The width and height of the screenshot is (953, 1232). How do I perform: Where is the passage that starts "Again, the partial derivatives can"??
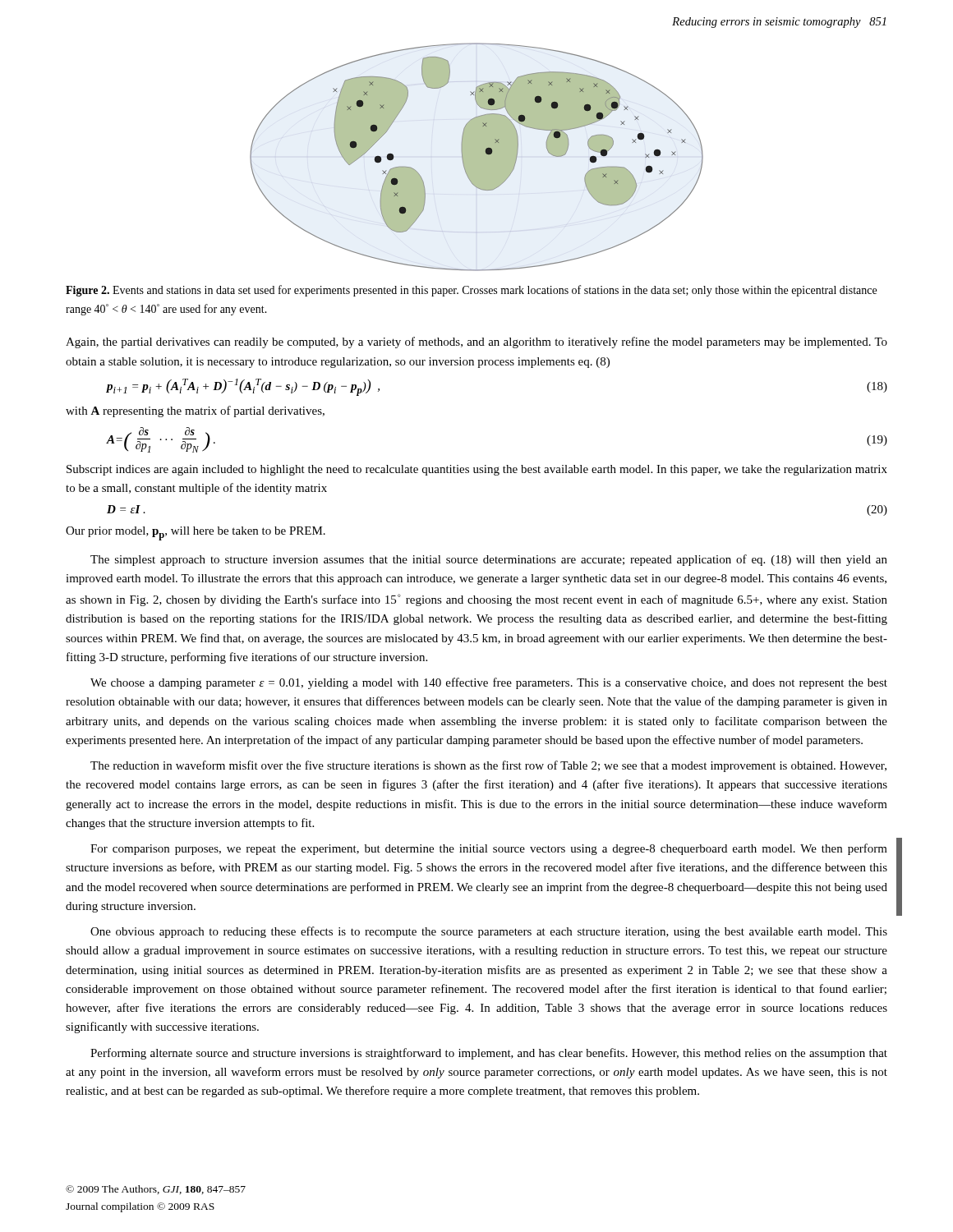coord(476,351)
